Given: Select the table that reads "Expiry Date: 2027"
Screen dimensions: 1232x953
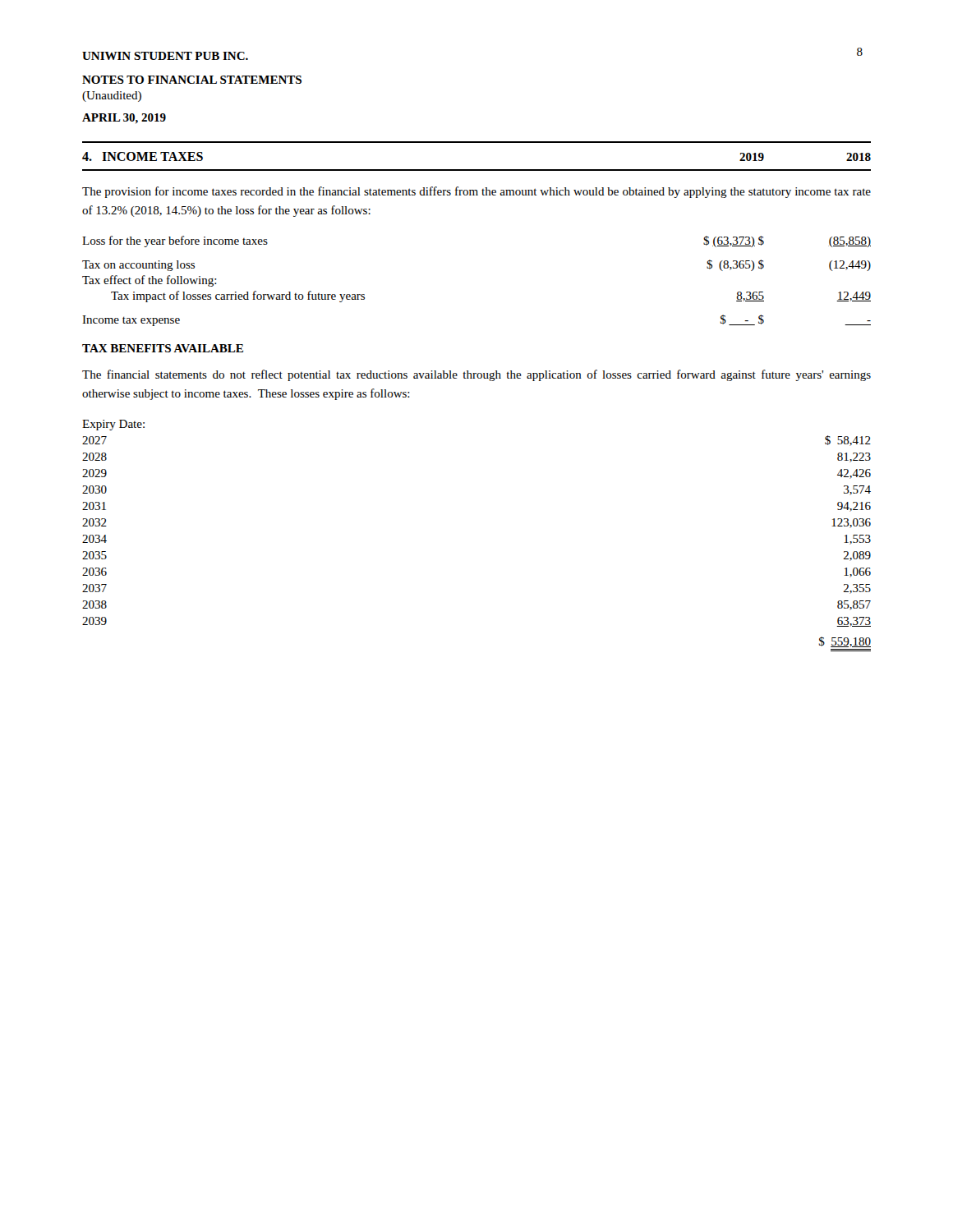Looking at the screenshot, I should click(476, 533).
